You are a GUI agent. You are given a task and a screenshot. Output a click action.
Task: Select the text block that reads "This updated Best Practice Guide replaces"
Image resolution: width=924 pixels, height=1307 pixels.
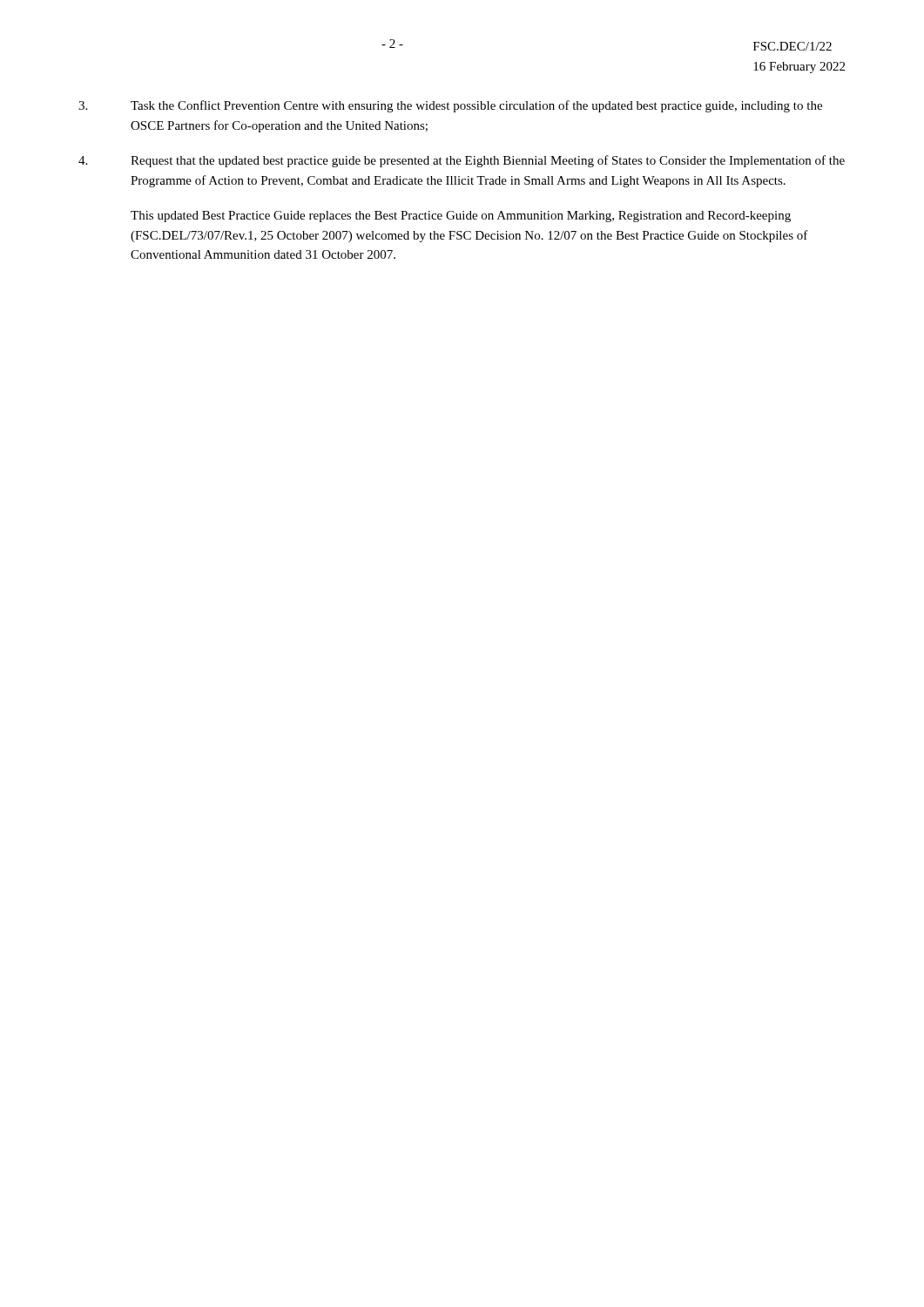coord(469,235)
